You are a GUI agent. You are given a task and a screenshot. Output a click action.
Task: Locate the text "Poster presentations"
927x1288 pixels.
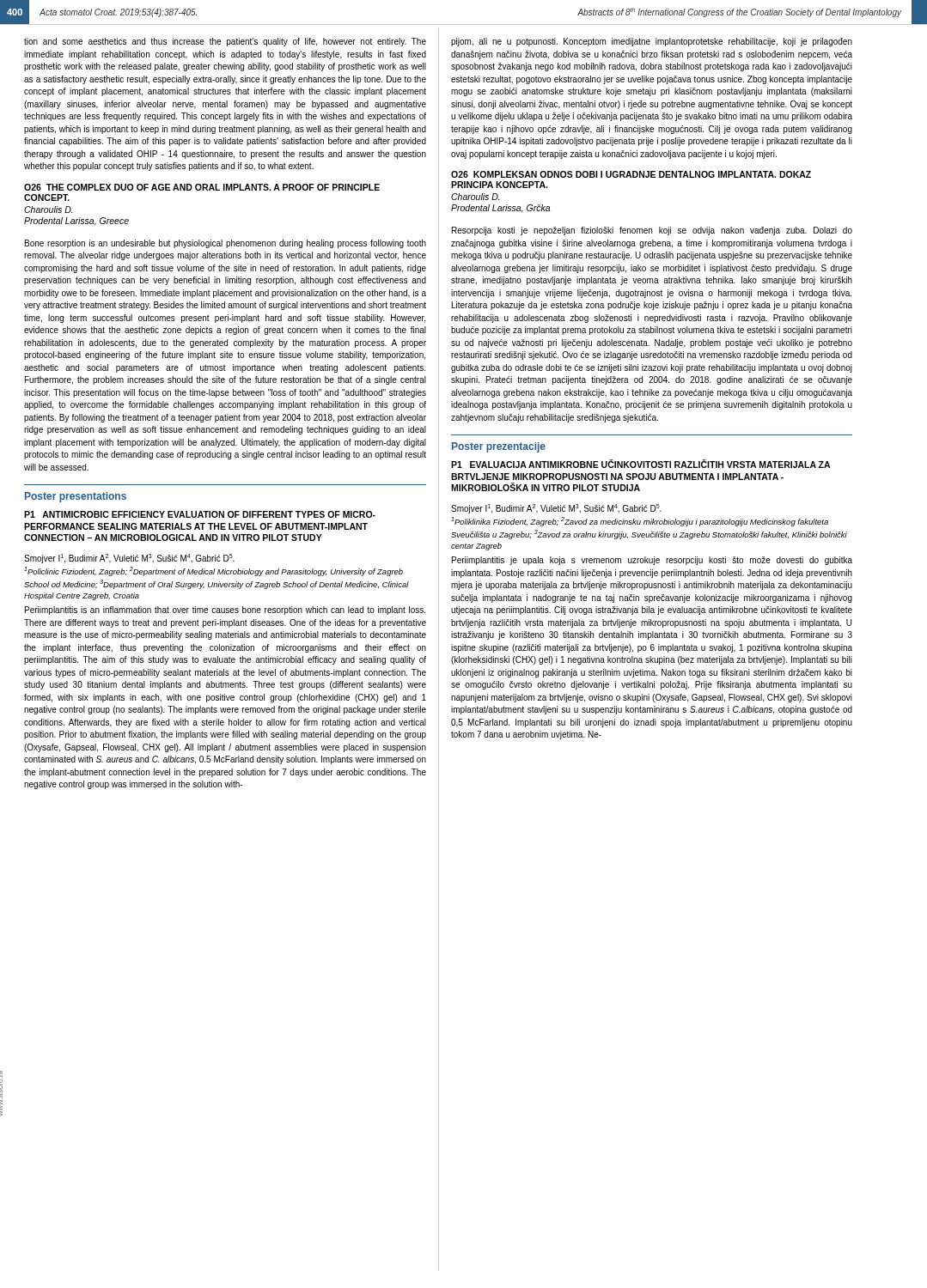(x=75, y=496)
